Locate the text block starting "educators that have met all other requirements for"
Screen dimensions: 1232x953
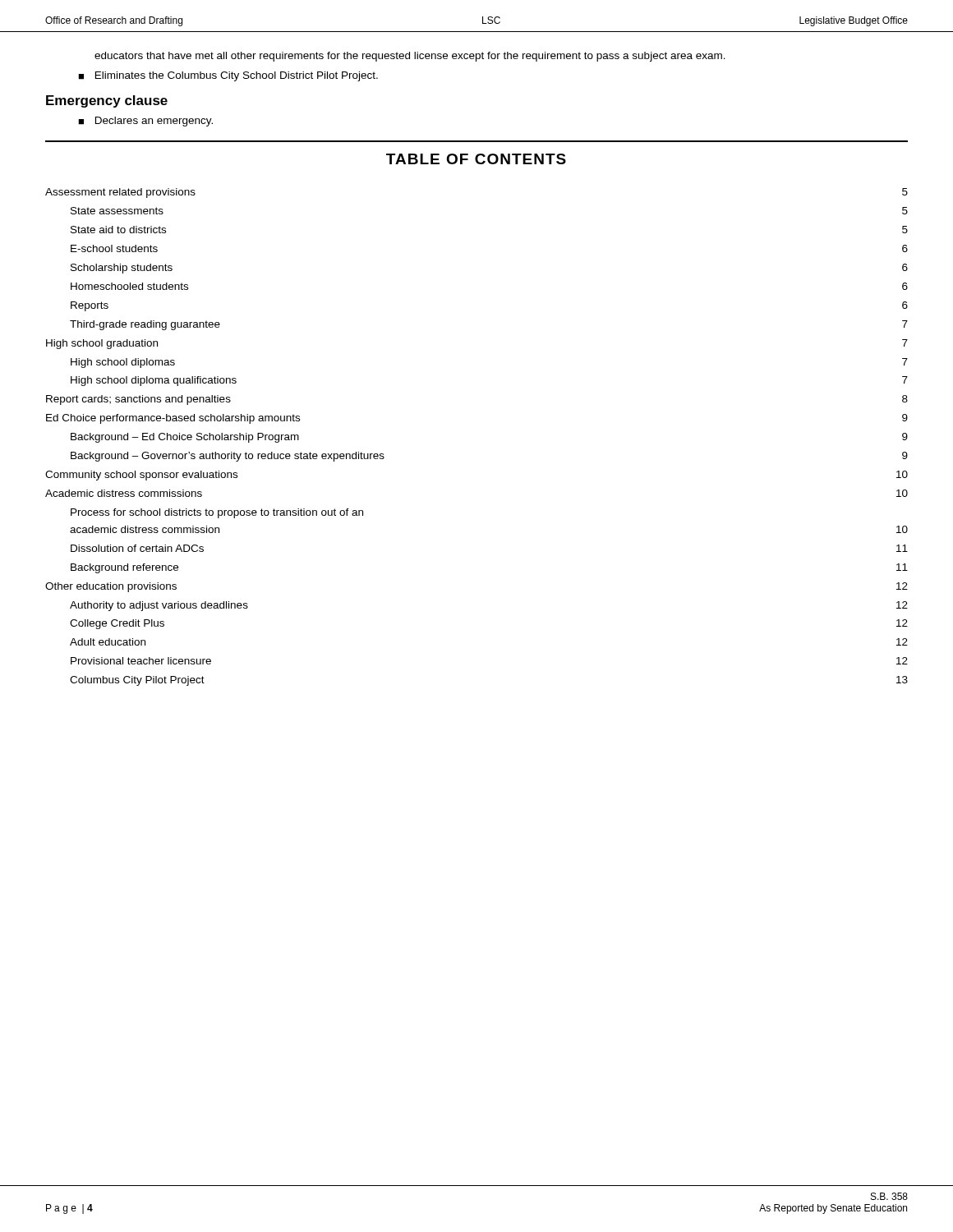pos(410,55)
